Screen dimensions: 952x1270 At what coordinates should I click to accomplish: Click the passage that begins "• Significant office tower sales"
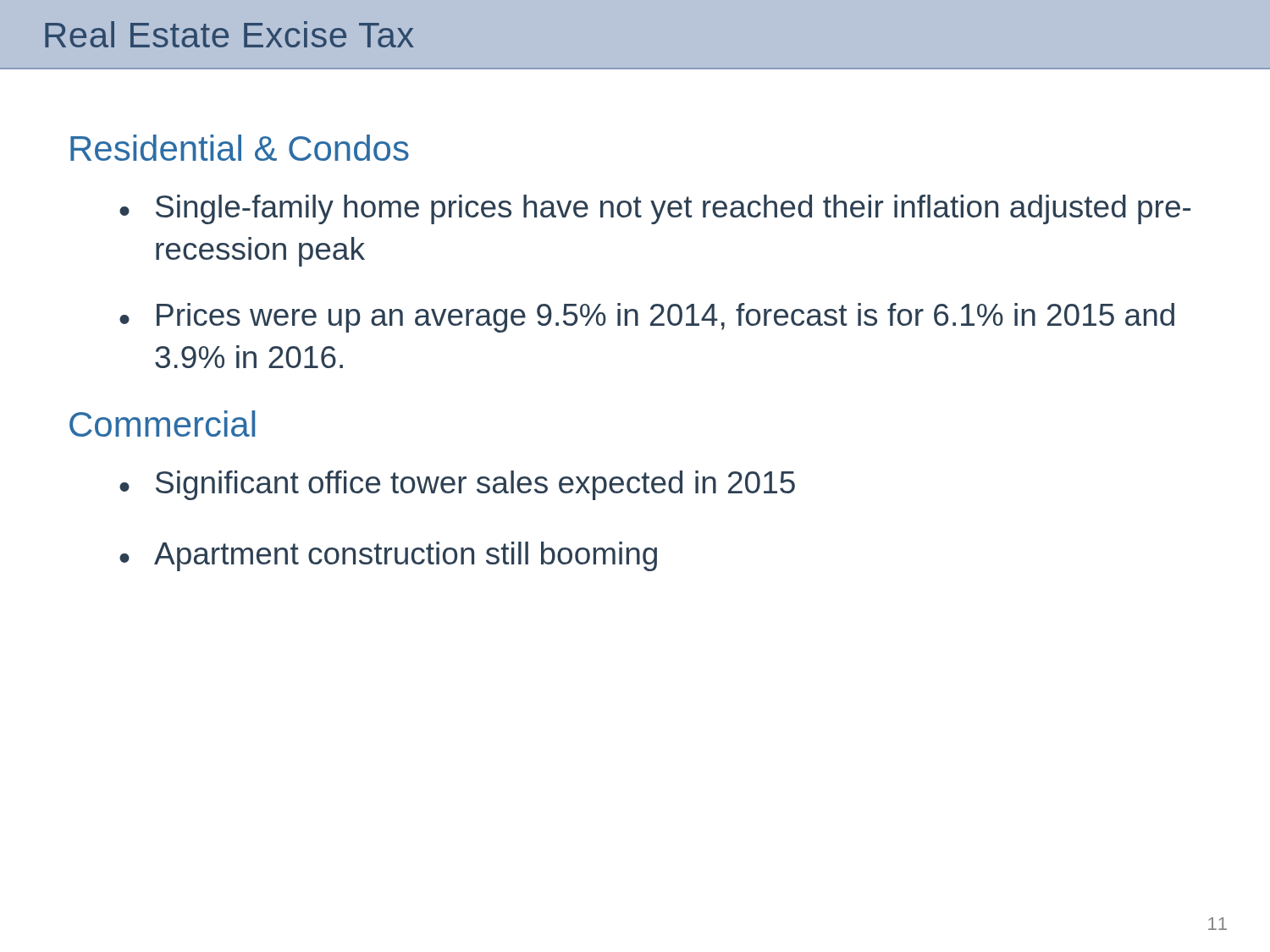point(660,486)
